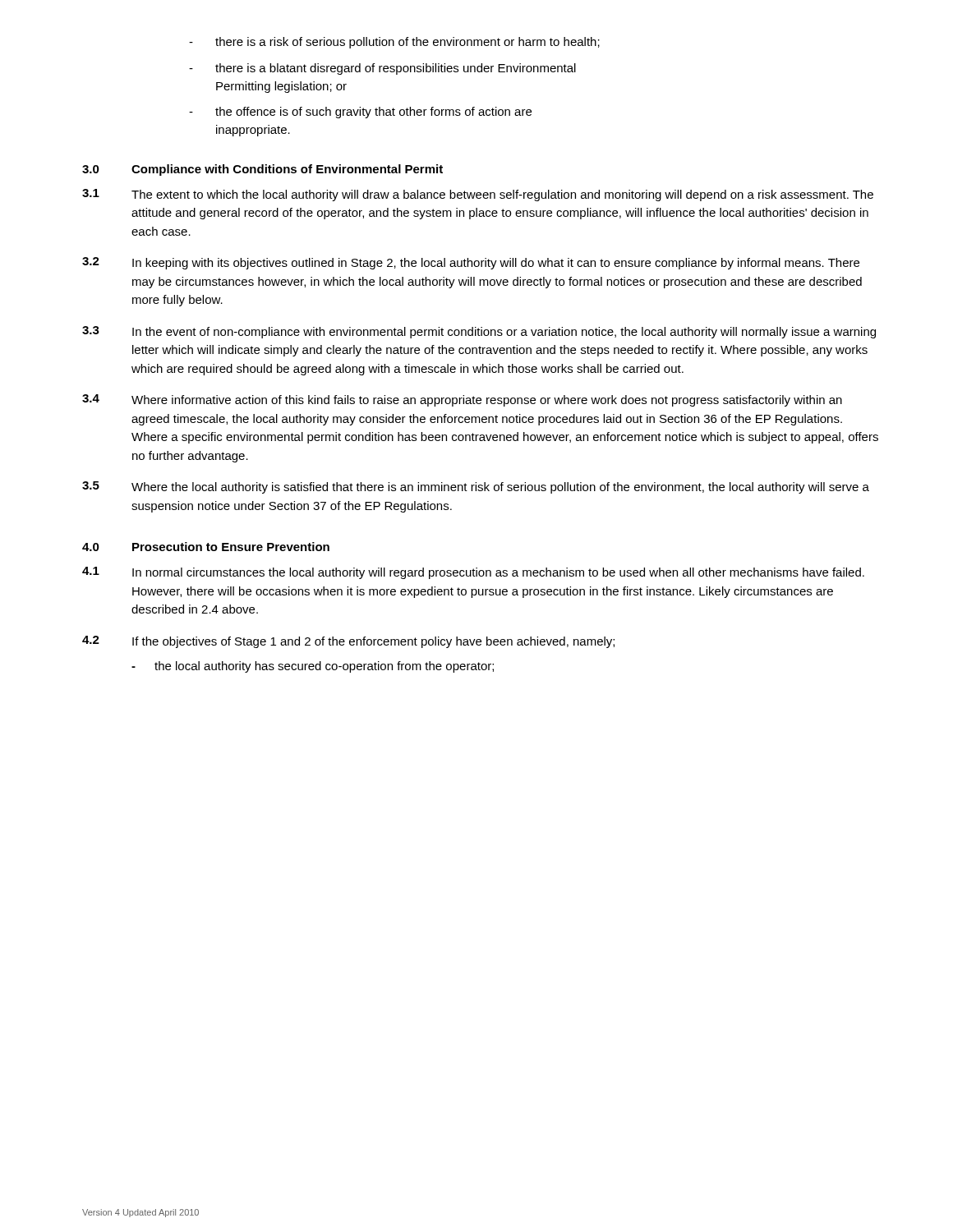Point to the block beginning "4 Where informative action"
Image resolution: width=953 pixels, height=1232 pixels.
coord(481,428)
